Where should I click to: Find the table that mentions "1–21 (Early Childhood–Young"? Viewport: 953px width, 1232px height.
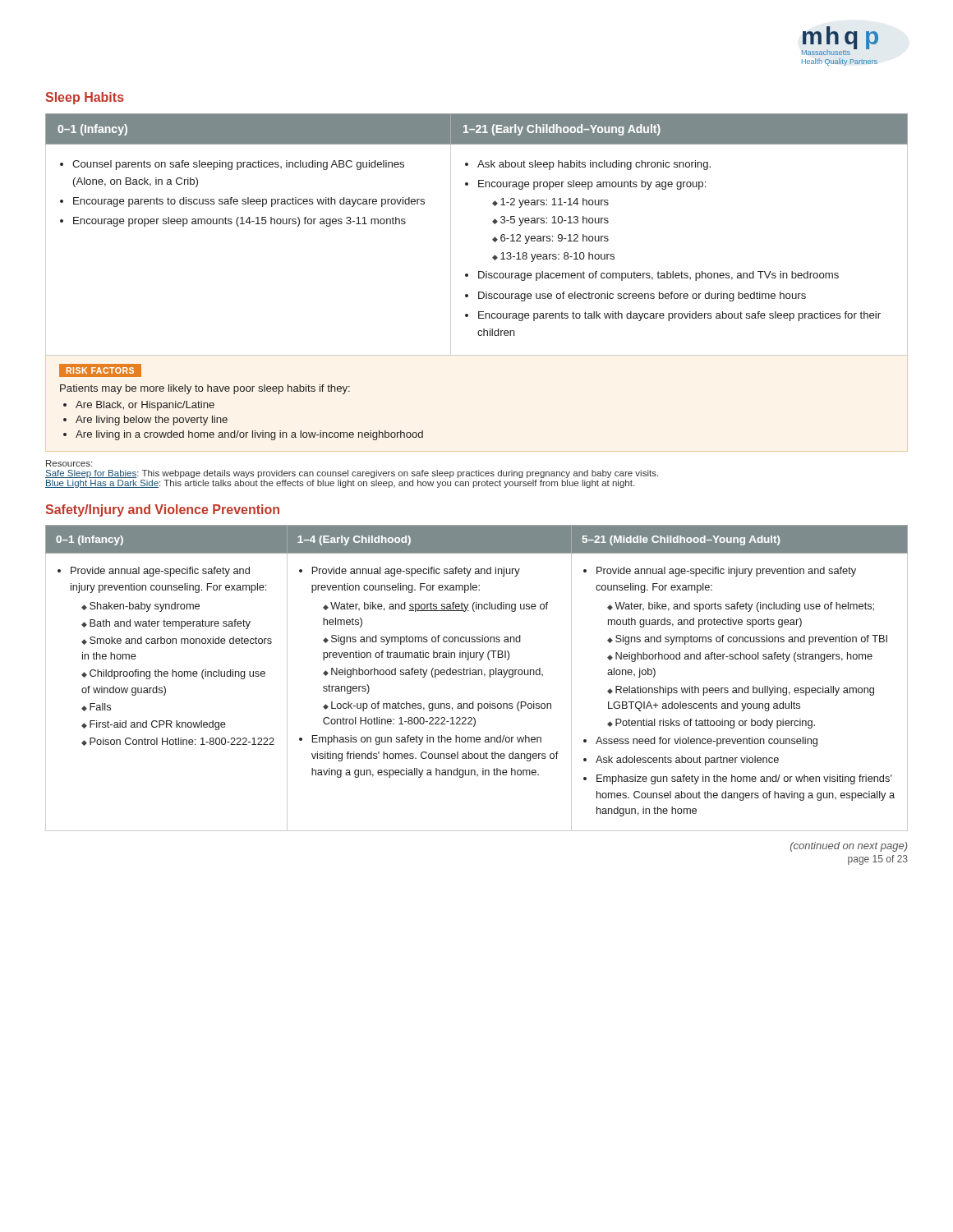click(476, 234)
